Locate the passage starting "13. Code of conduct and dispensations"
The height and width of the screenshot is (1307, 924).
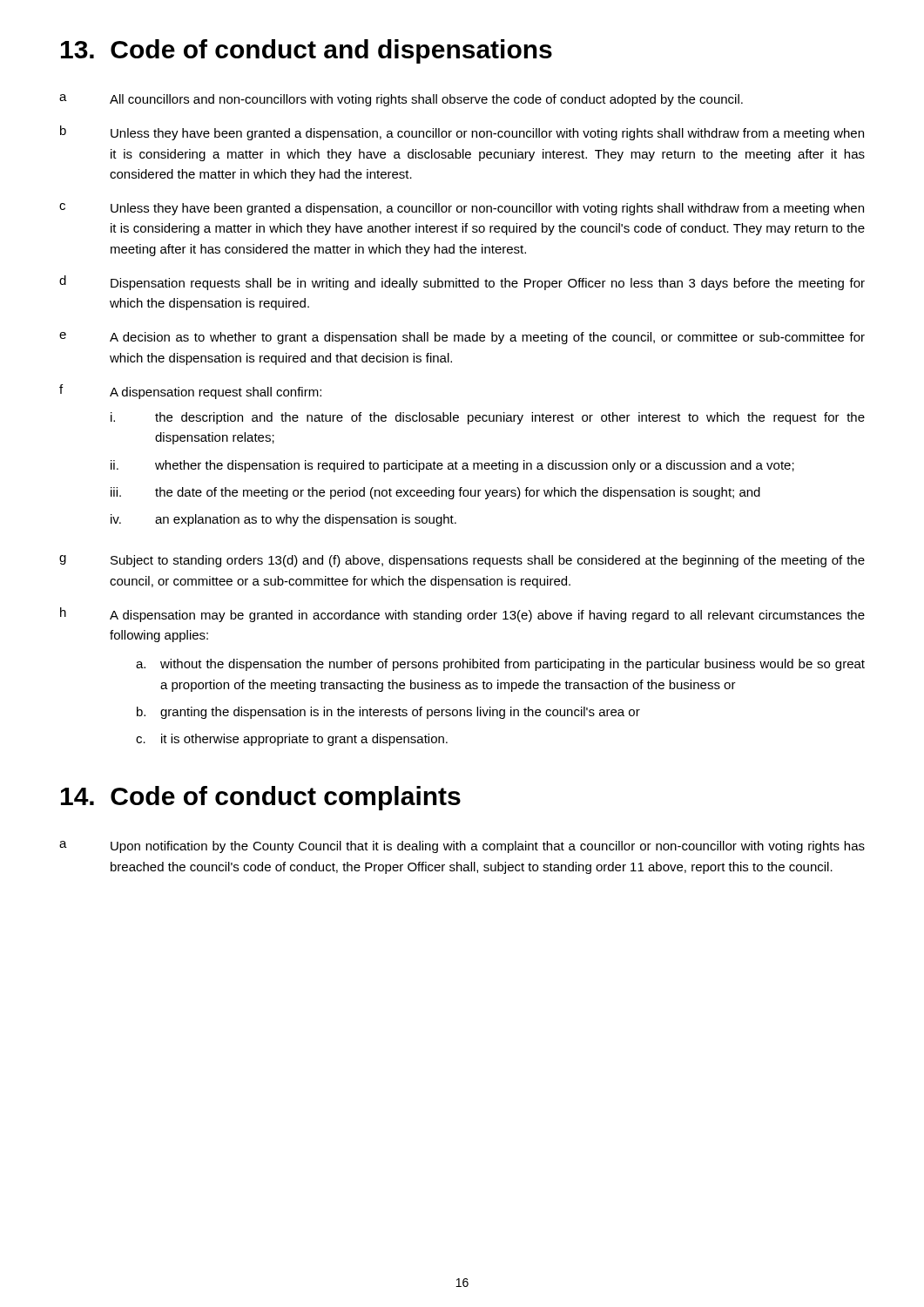point(462,50)
